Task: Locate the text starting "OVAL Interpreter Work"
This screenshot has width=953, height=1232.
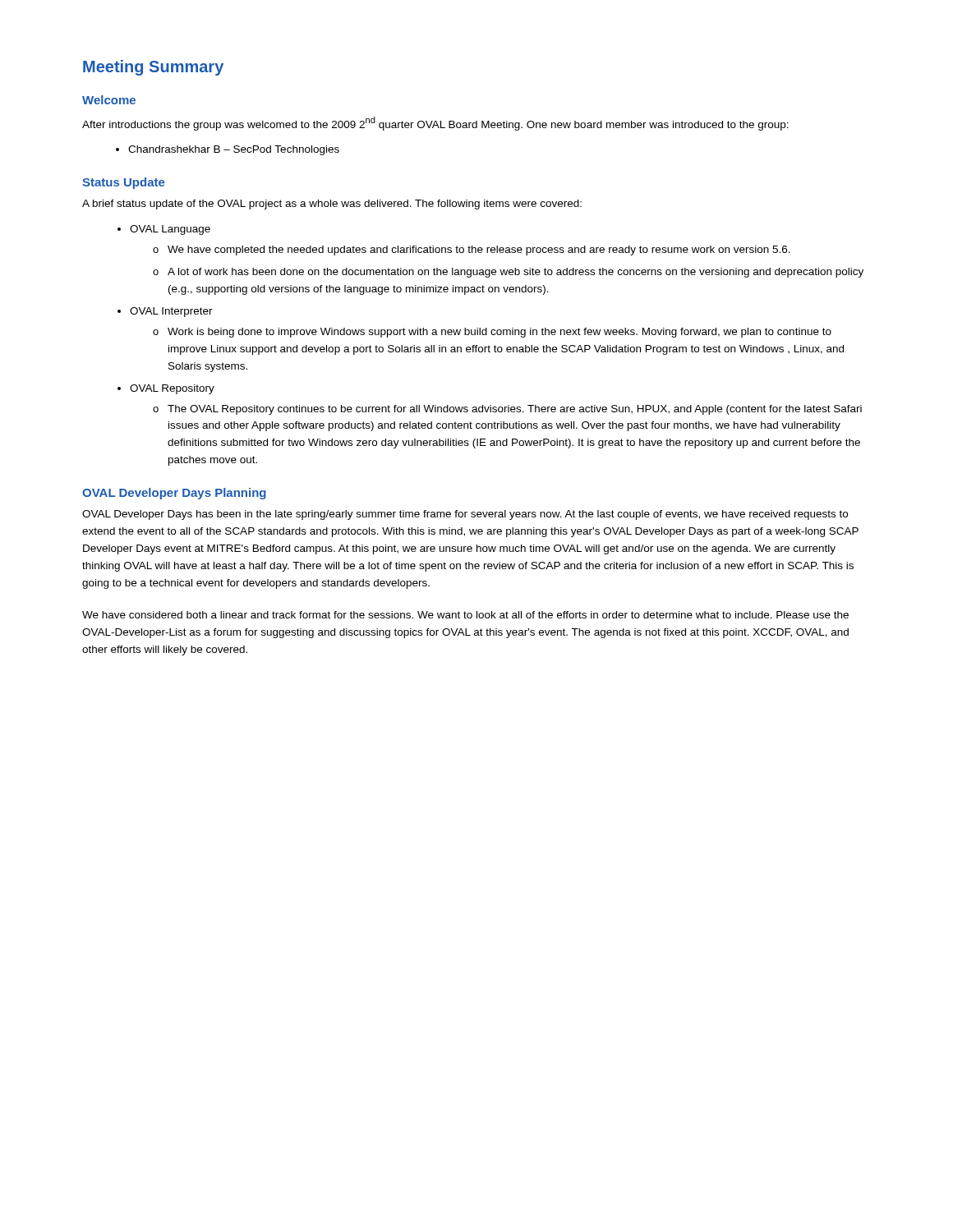Action: click(x=489, y=339)
